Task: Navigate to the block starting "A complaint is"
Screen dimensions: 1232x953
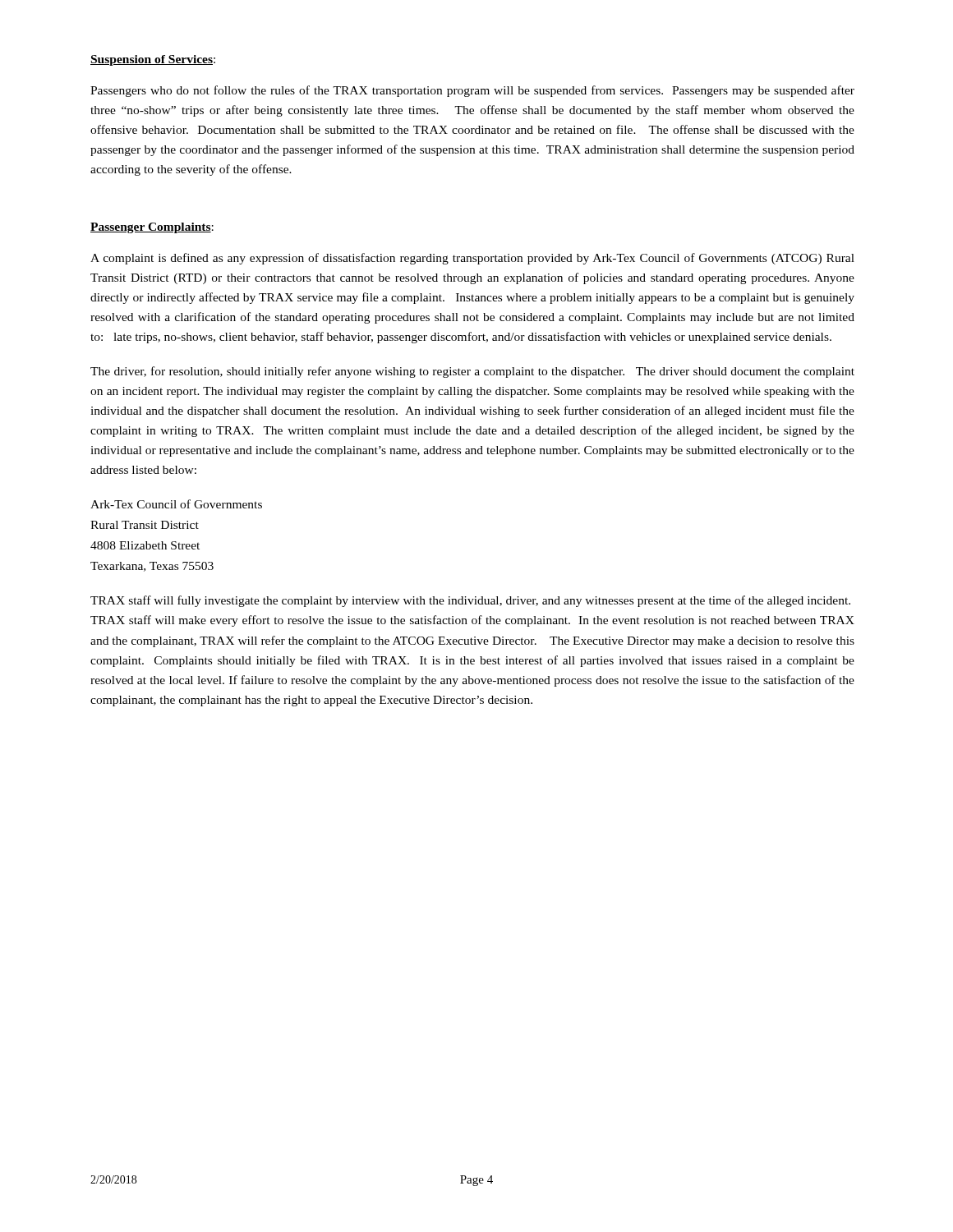Action: point(472,297)
